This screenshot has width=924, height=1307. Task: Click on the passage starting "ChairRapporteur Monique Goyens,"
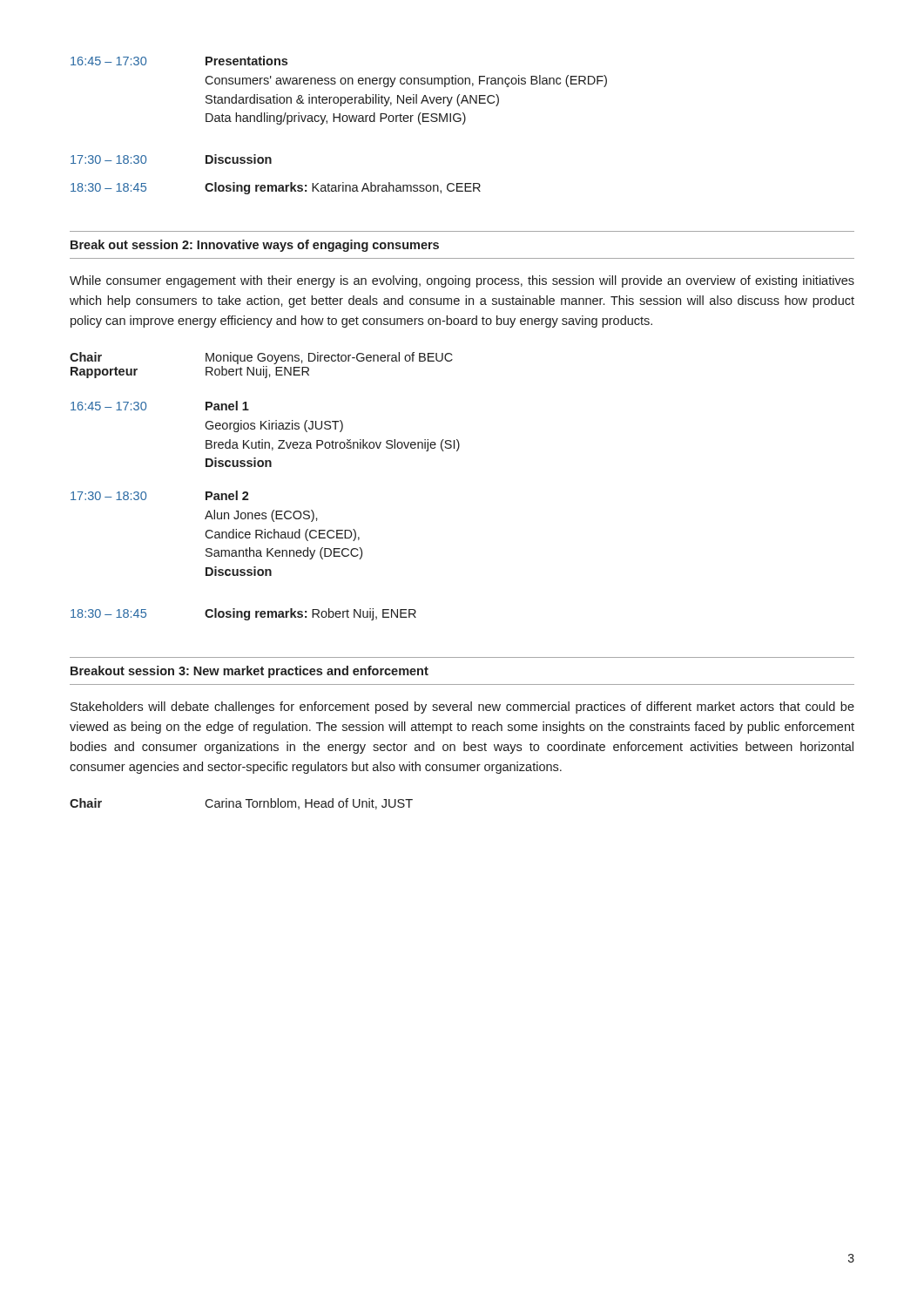click(x=462, y=364)
